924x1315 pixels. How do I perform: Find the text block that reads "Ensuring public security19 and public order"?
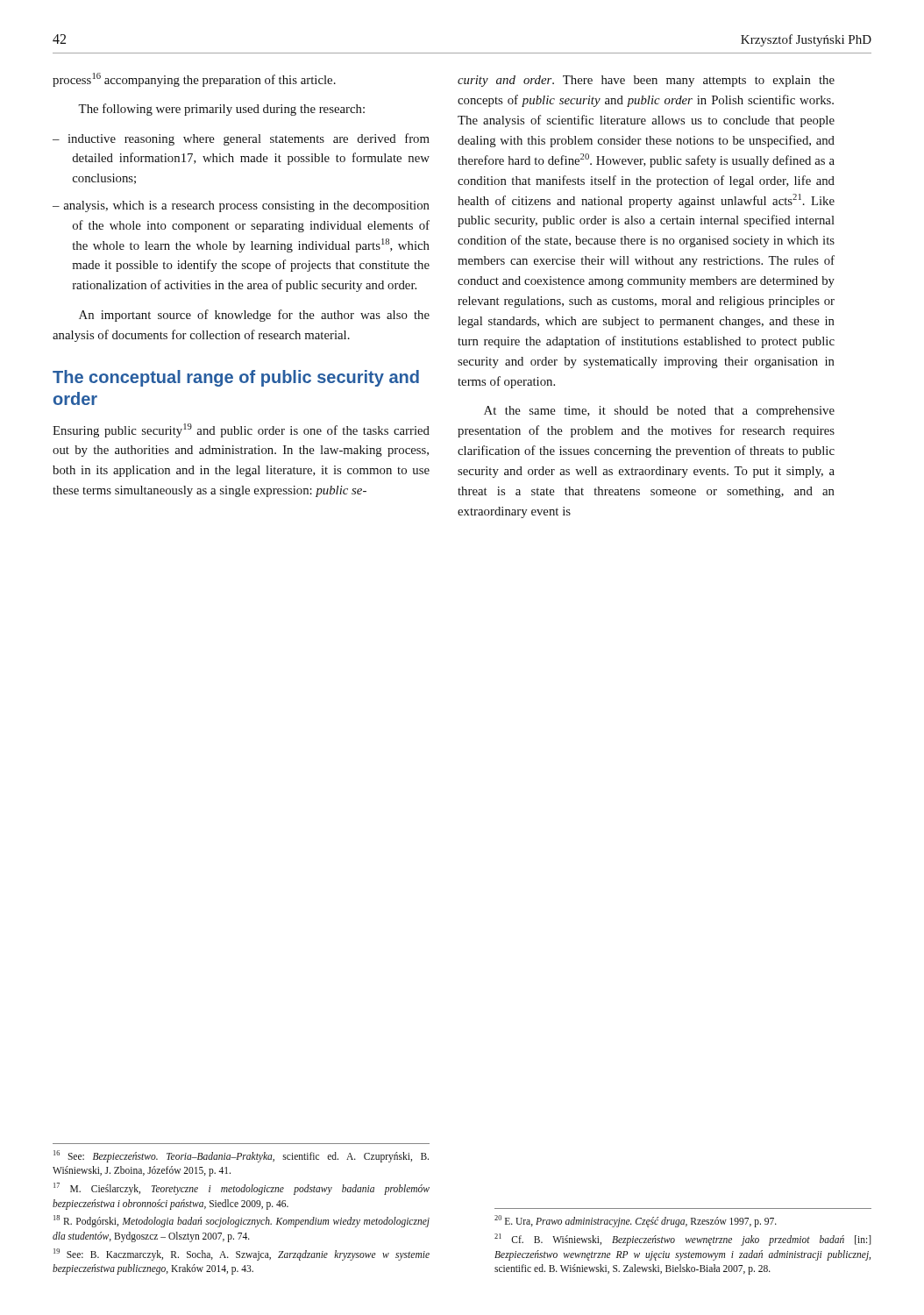[x=241, y=461]
